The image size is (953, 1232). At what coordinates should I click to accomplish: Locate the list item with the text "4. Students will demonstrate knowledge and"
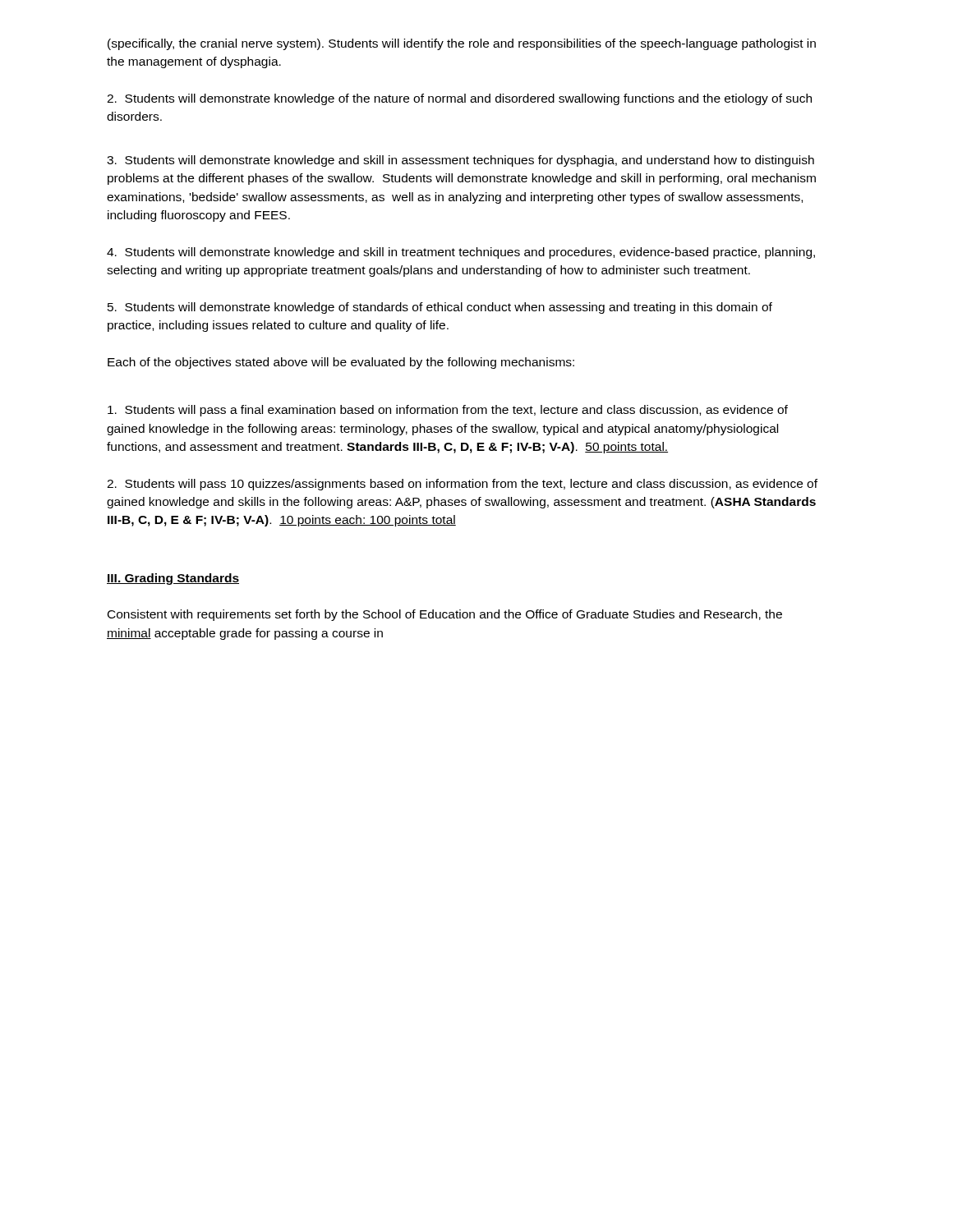461,261
